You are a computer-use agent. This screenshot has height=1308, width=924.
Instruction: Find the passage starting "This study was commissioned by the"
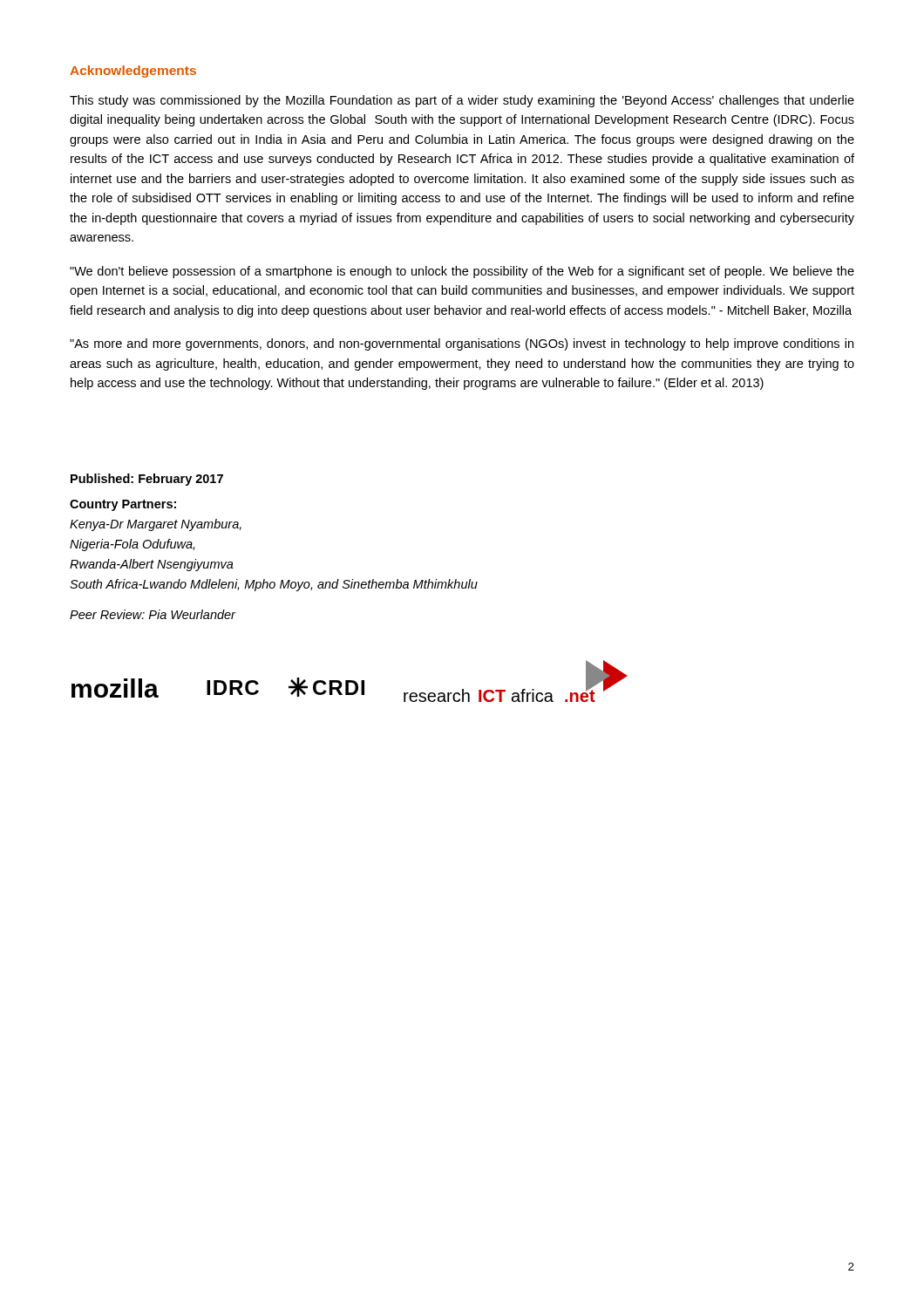pos(462,169)
